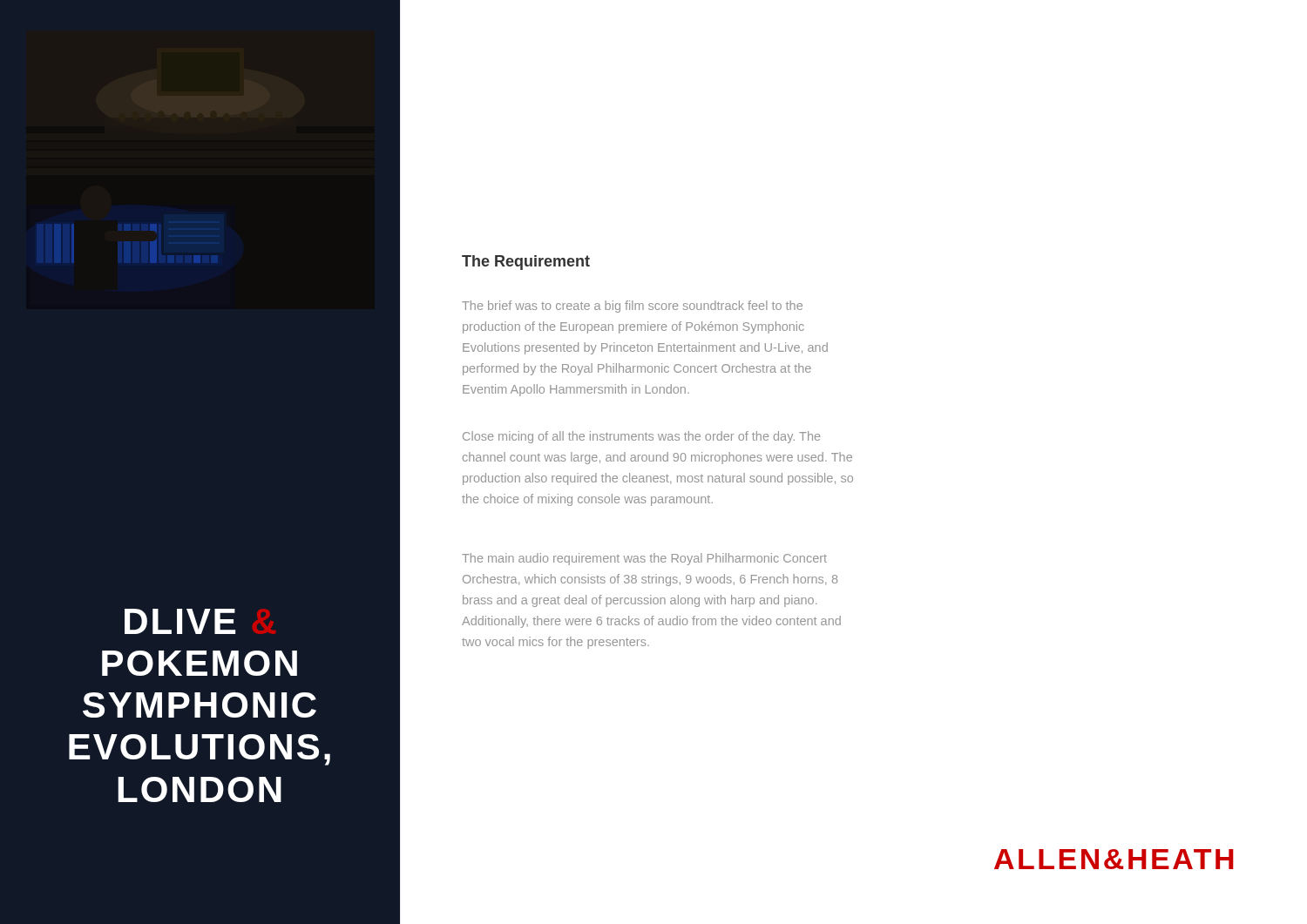
Task: Find the photo
Action: tap(200, 170)
